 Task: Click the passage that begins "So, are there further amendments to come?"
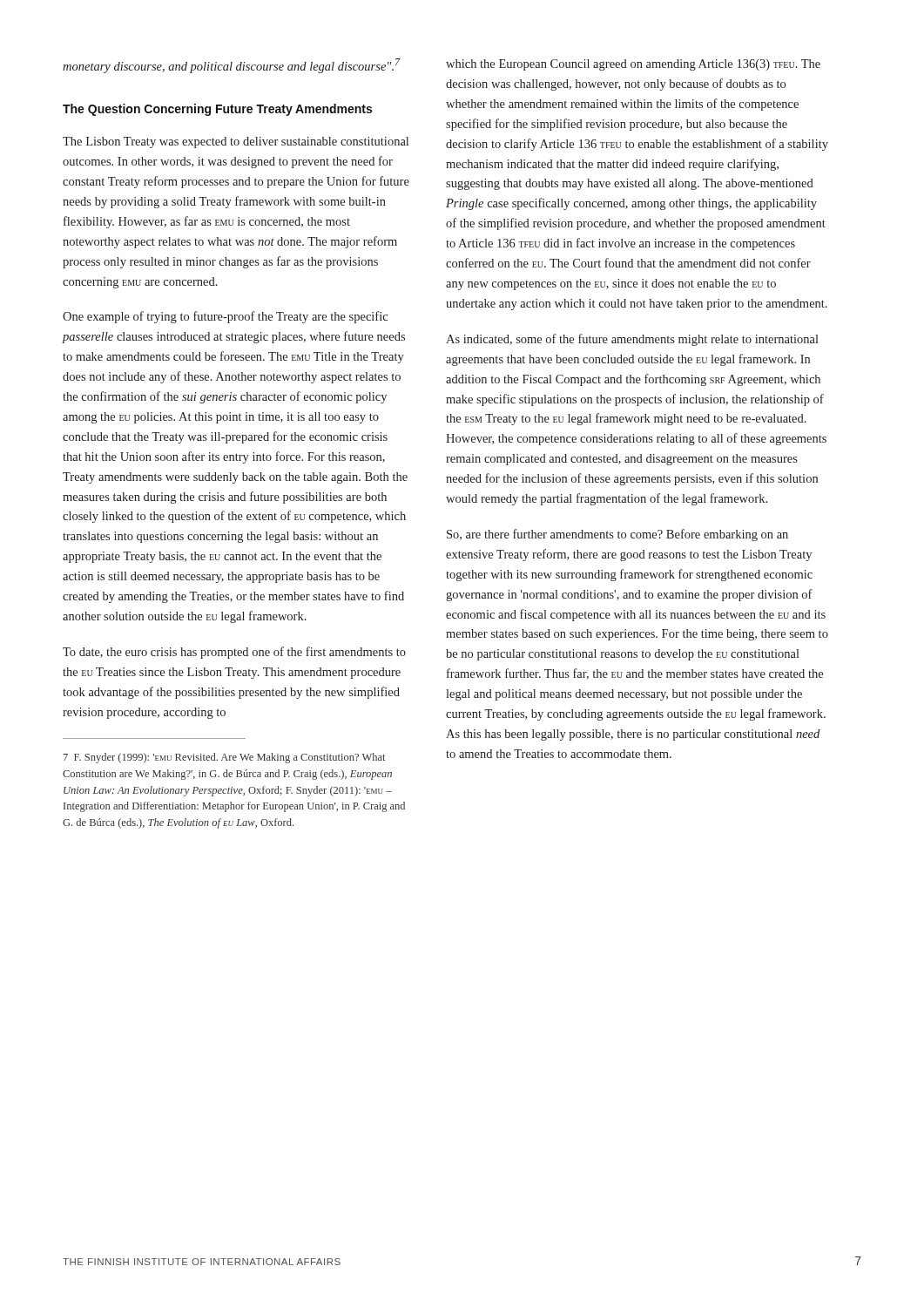[638, 644]
